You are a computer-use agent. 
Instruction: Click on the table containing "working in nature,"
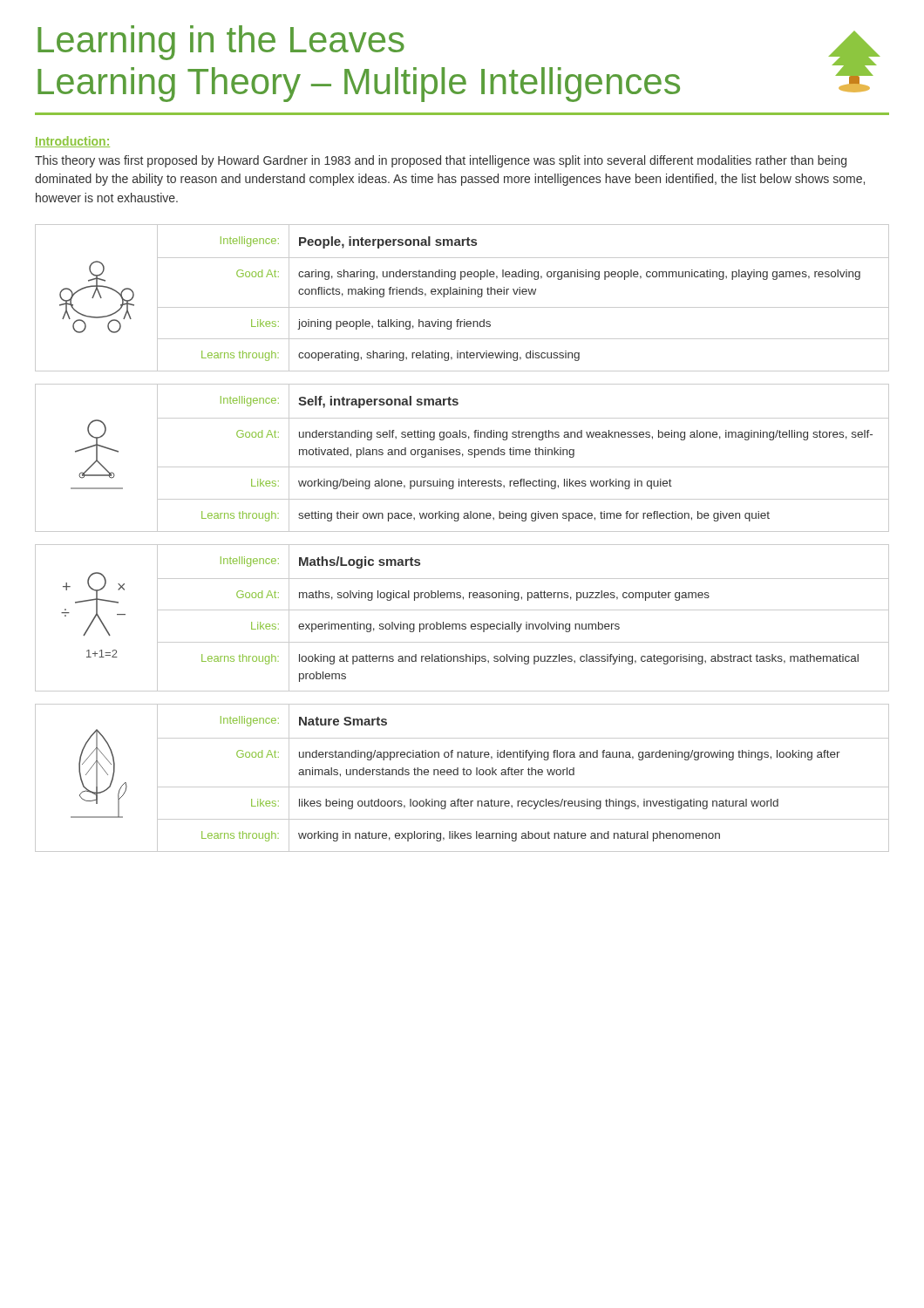click(x=462, y=778)
